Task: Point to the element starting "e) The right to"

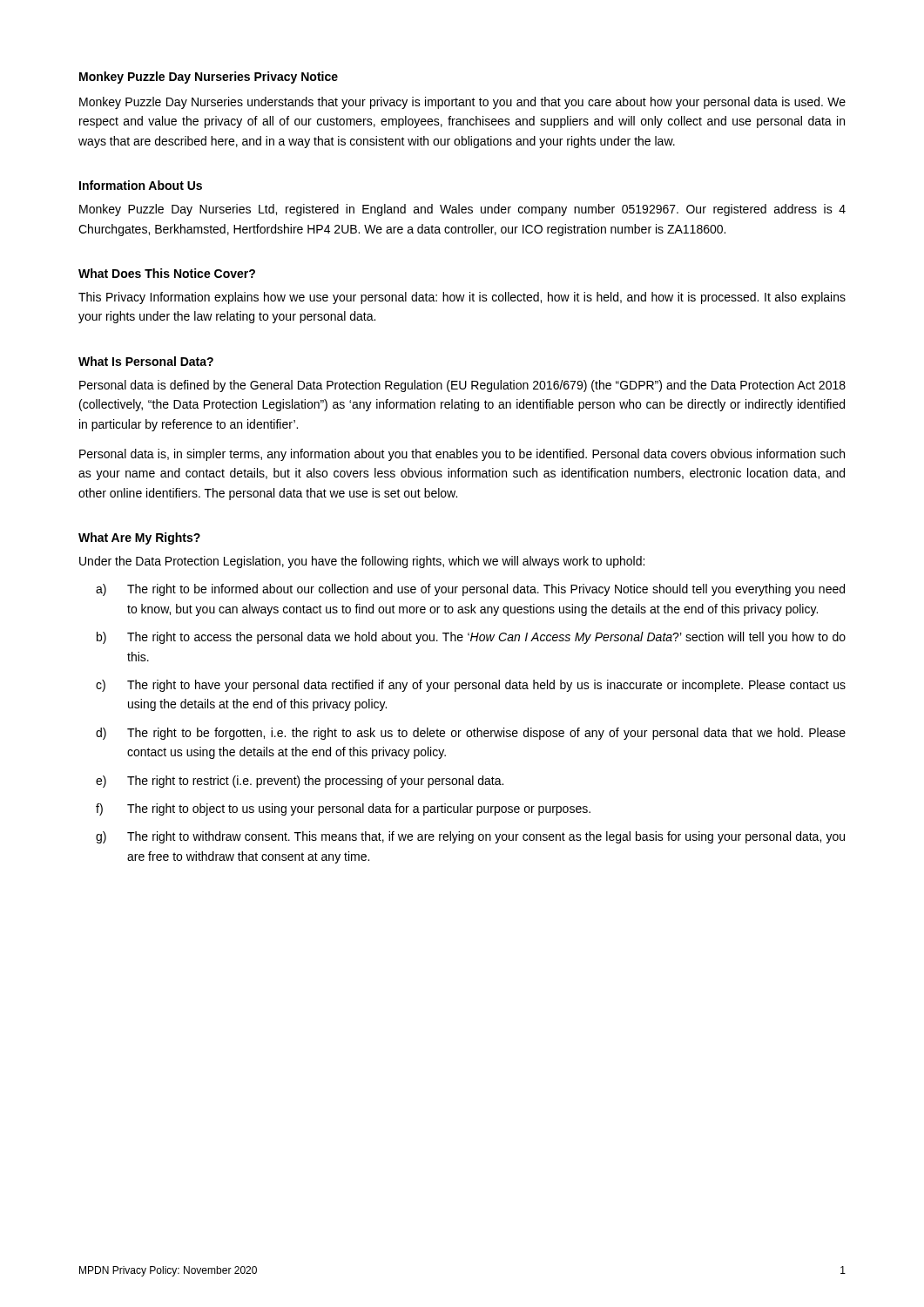Action: (462, 781)
